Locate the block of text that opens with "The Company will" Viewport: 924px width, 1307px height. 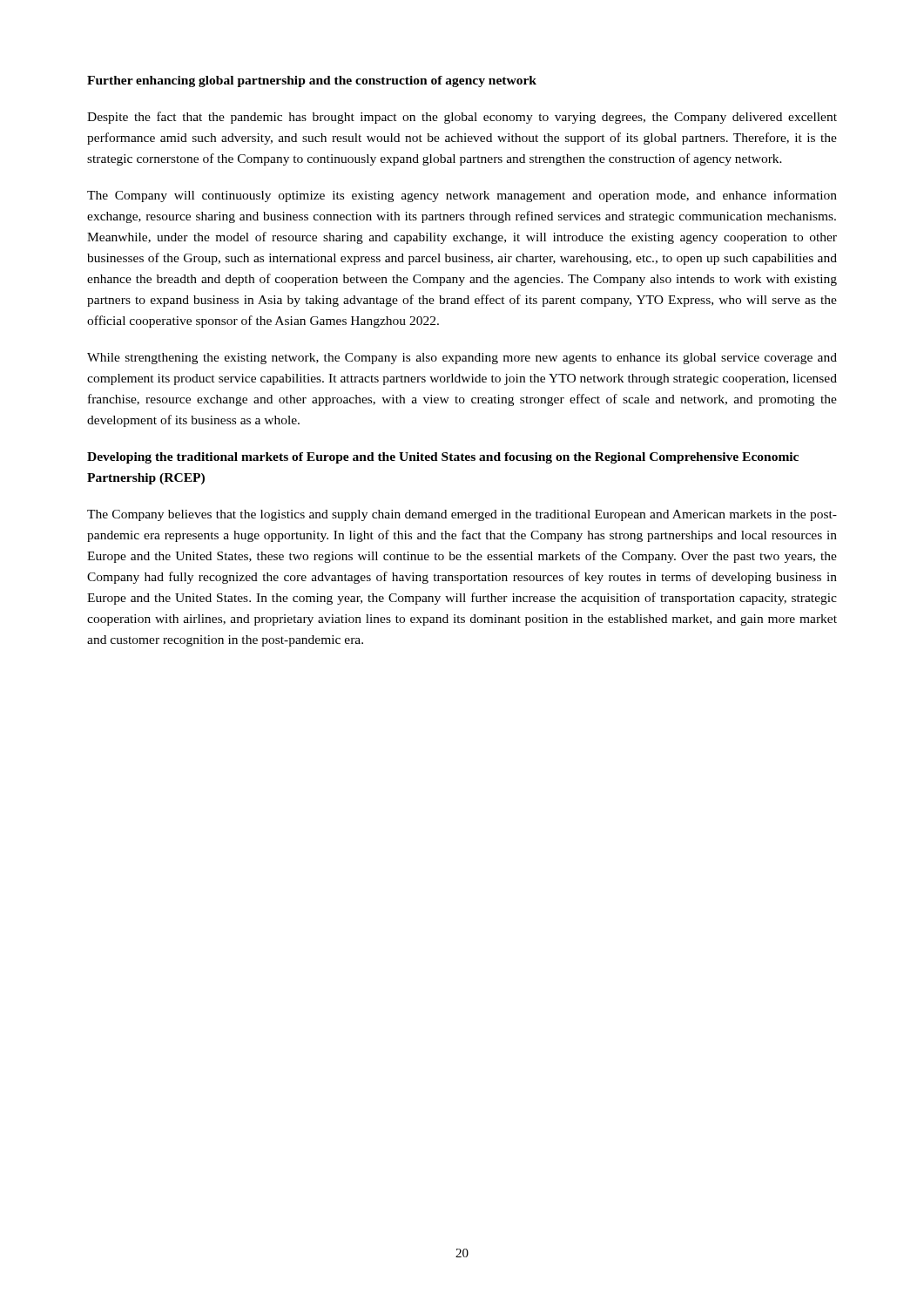[x=462, y=258]
